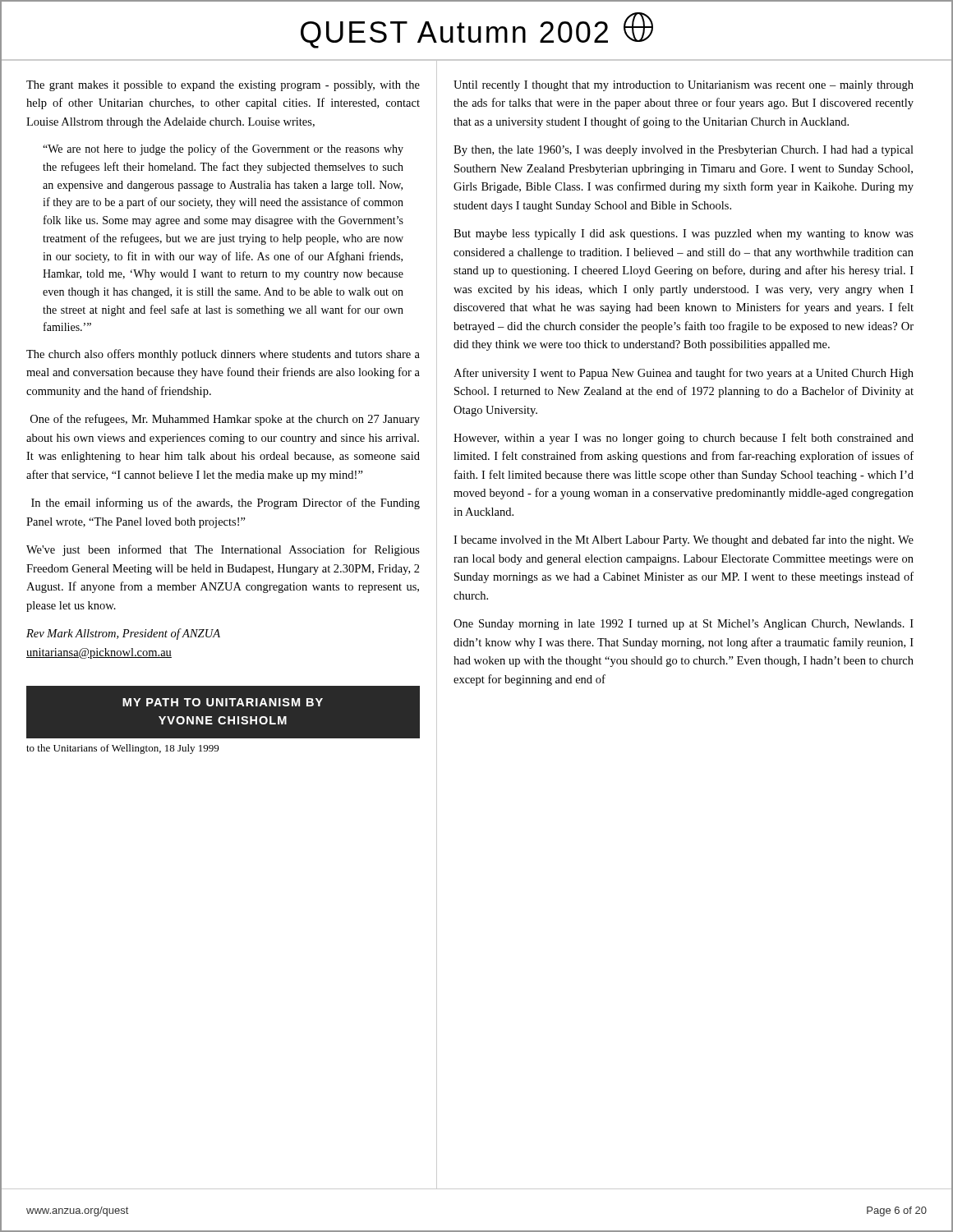Select the block starting "But maybe less typically I"
The image size is (953, 1232).
(684, 289)
